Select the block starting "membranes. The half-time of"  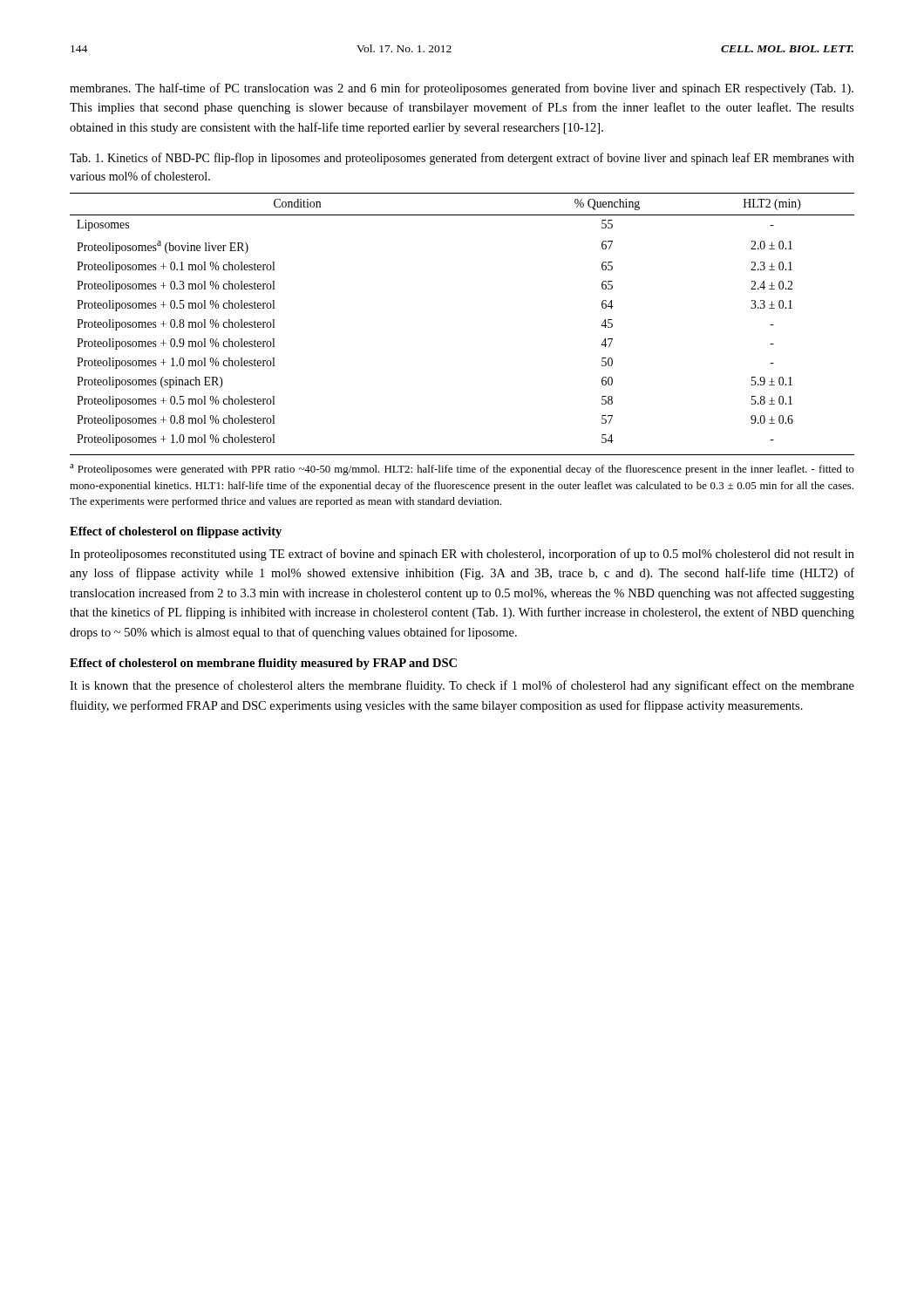coord(462,108)
